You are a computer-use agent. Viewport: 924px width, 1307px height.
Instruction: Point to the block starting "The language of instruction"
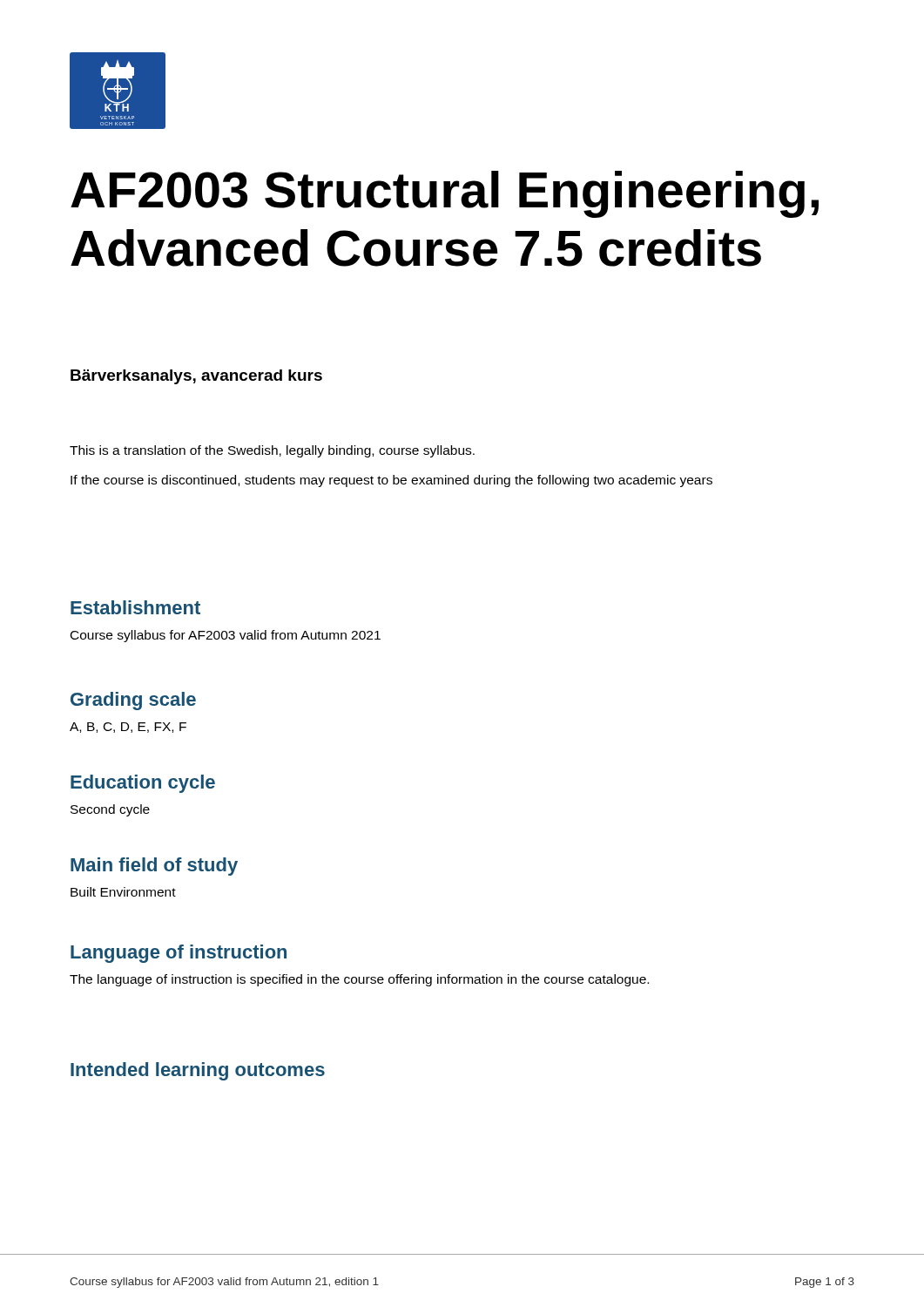tap(462, 979)
